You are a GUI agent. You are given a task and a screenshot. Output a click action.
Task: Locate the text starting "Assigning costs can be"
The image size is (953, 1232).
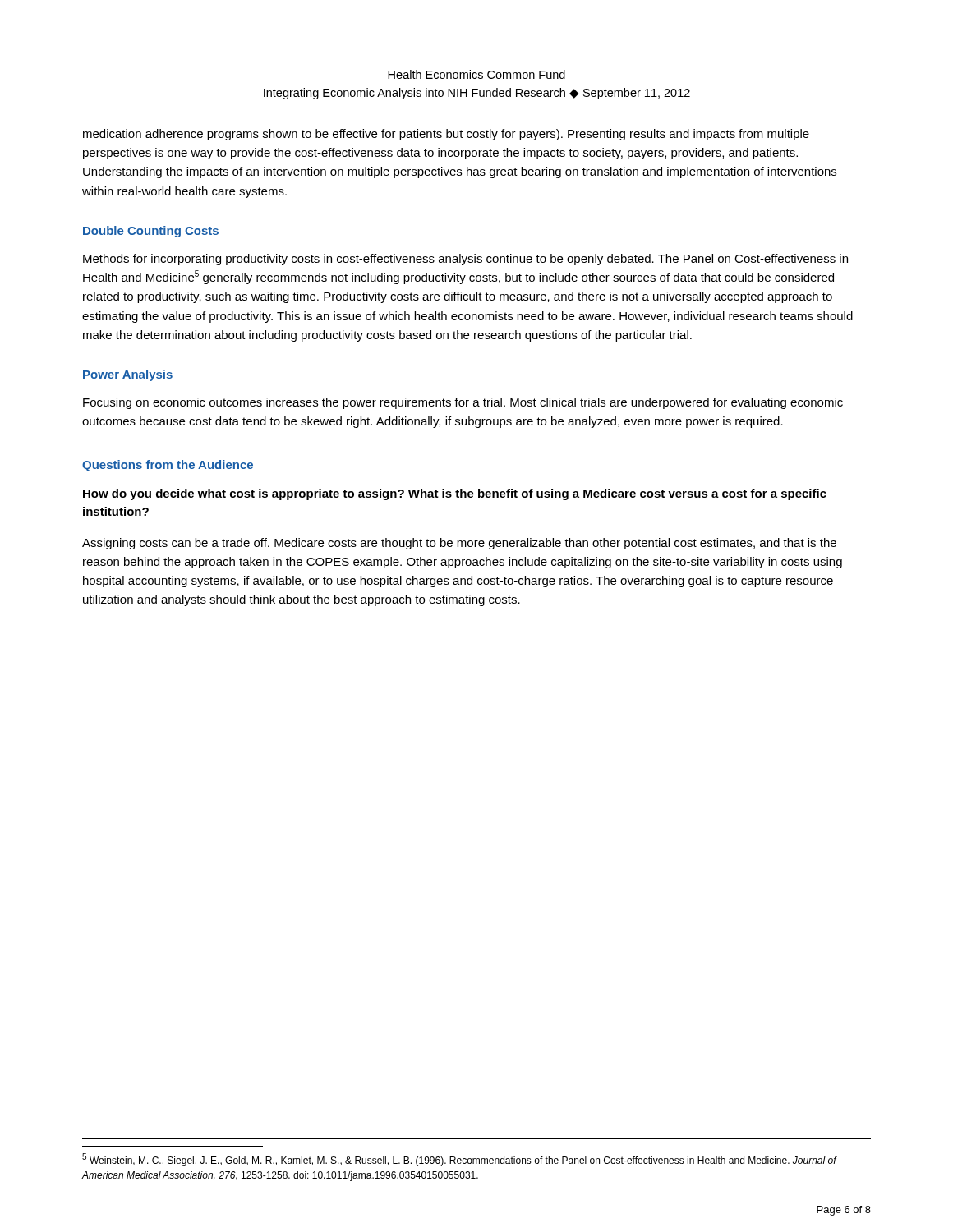pyautogui.click(x=462, y=571)
